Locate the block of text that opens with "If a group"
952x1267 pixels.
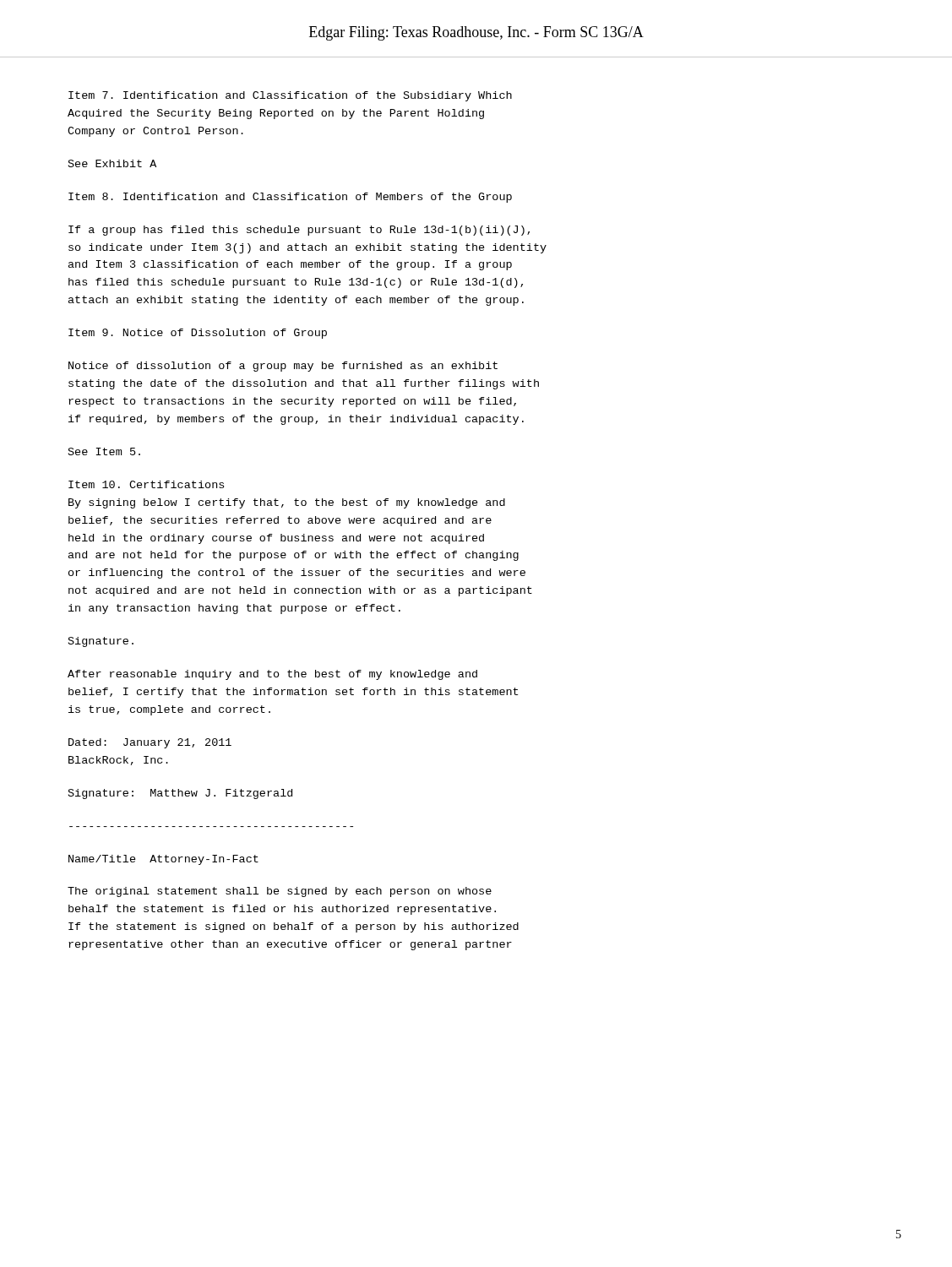pyautogui.click(x=307, y=265)
